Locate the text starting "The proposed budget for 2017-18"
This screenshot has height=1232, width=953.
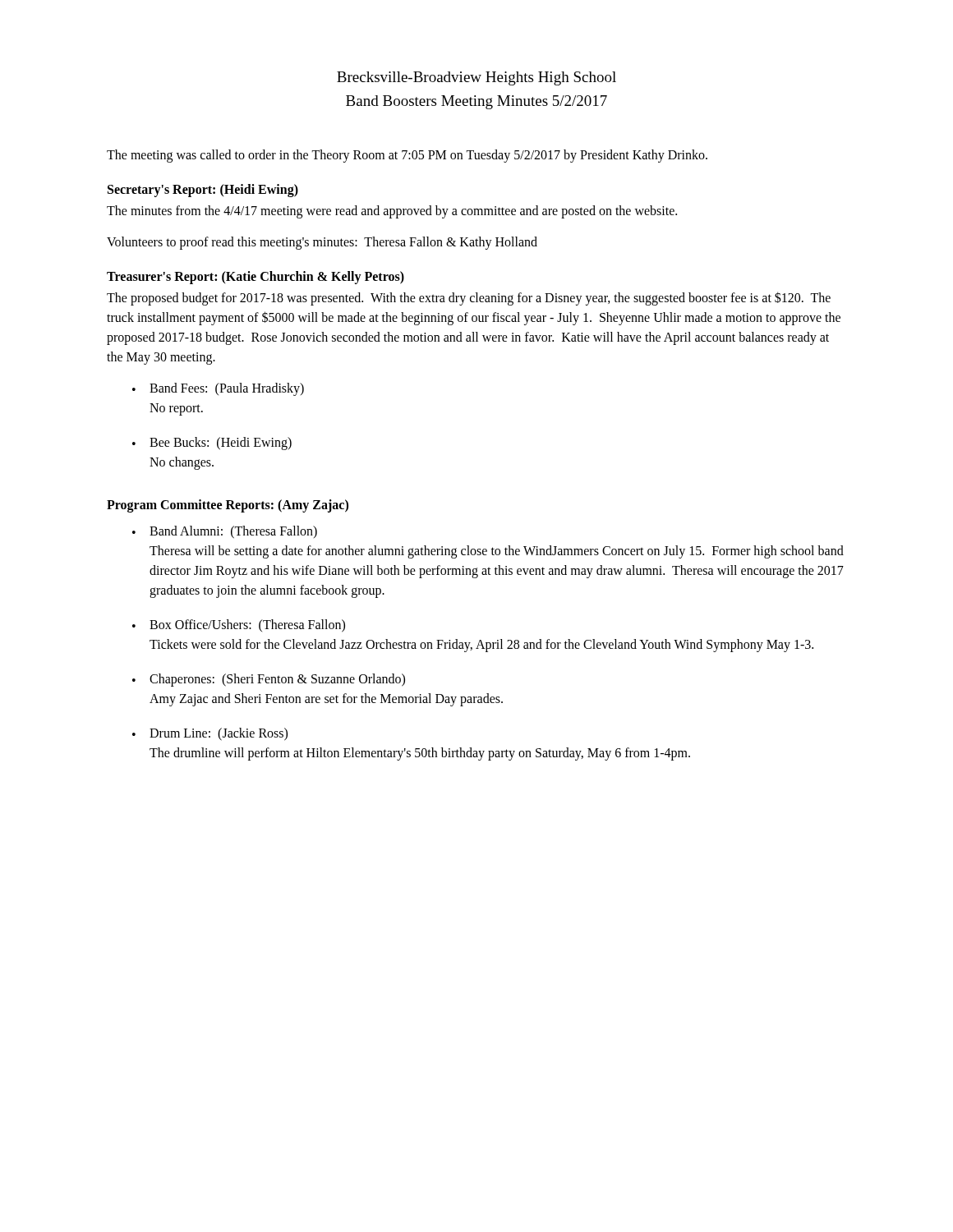474,327
